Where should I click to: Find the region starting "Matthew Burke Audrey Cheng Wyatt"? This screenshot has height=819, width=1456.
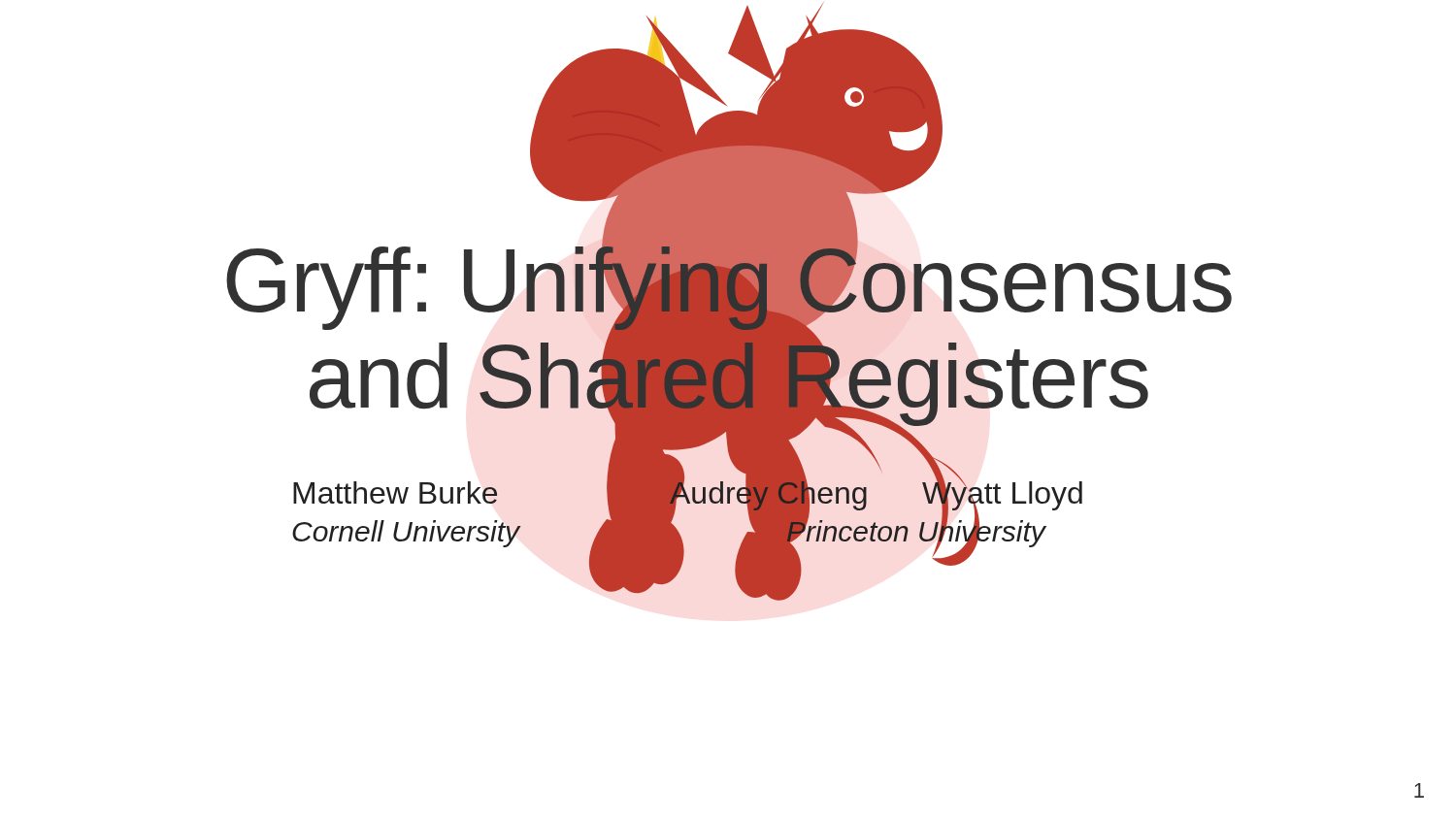pyautogui.click(x=728, y=512)
